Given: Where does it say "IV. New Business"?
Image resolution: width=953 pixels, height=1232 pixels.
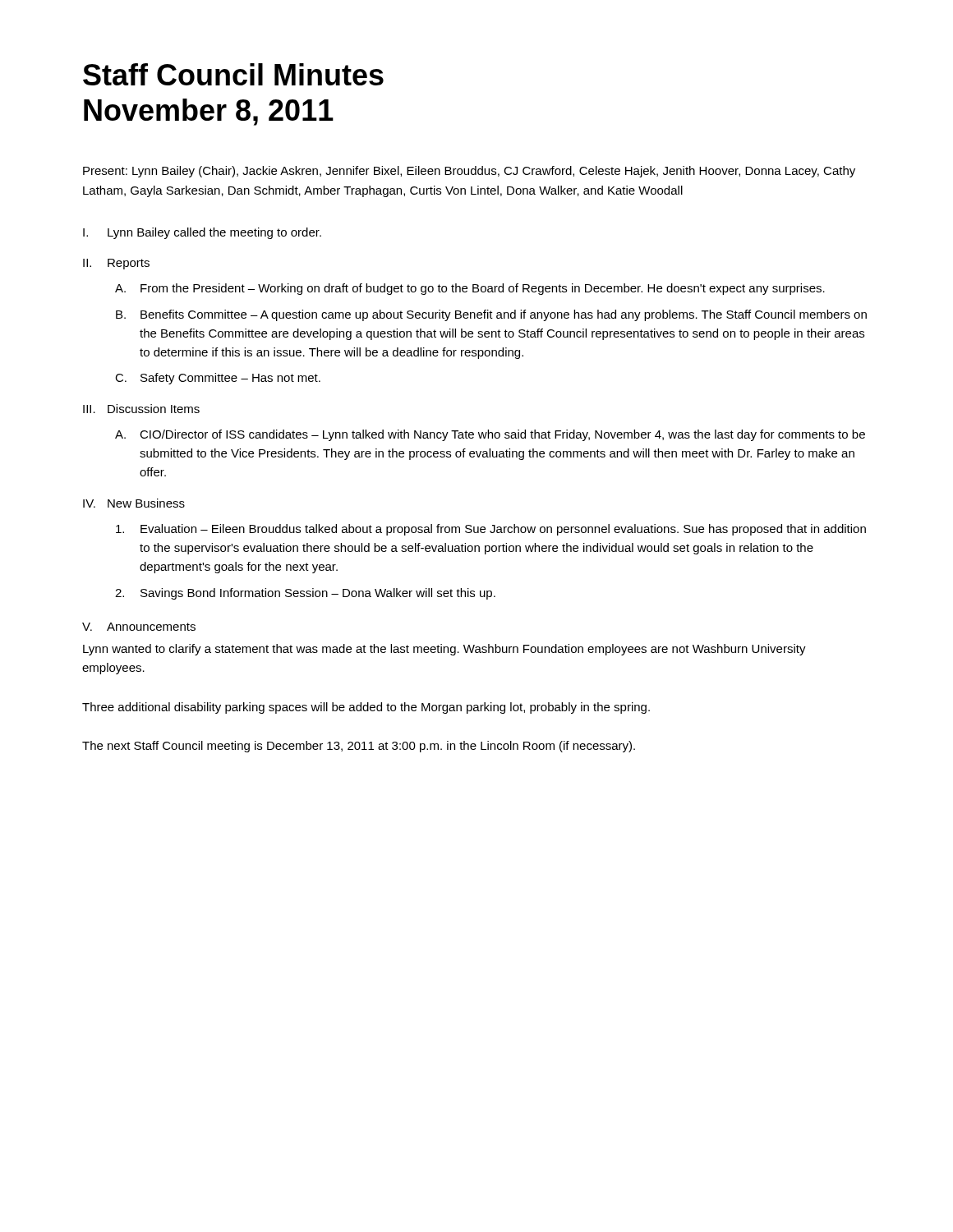Looking at the screenshot, I should coord(134,503).
